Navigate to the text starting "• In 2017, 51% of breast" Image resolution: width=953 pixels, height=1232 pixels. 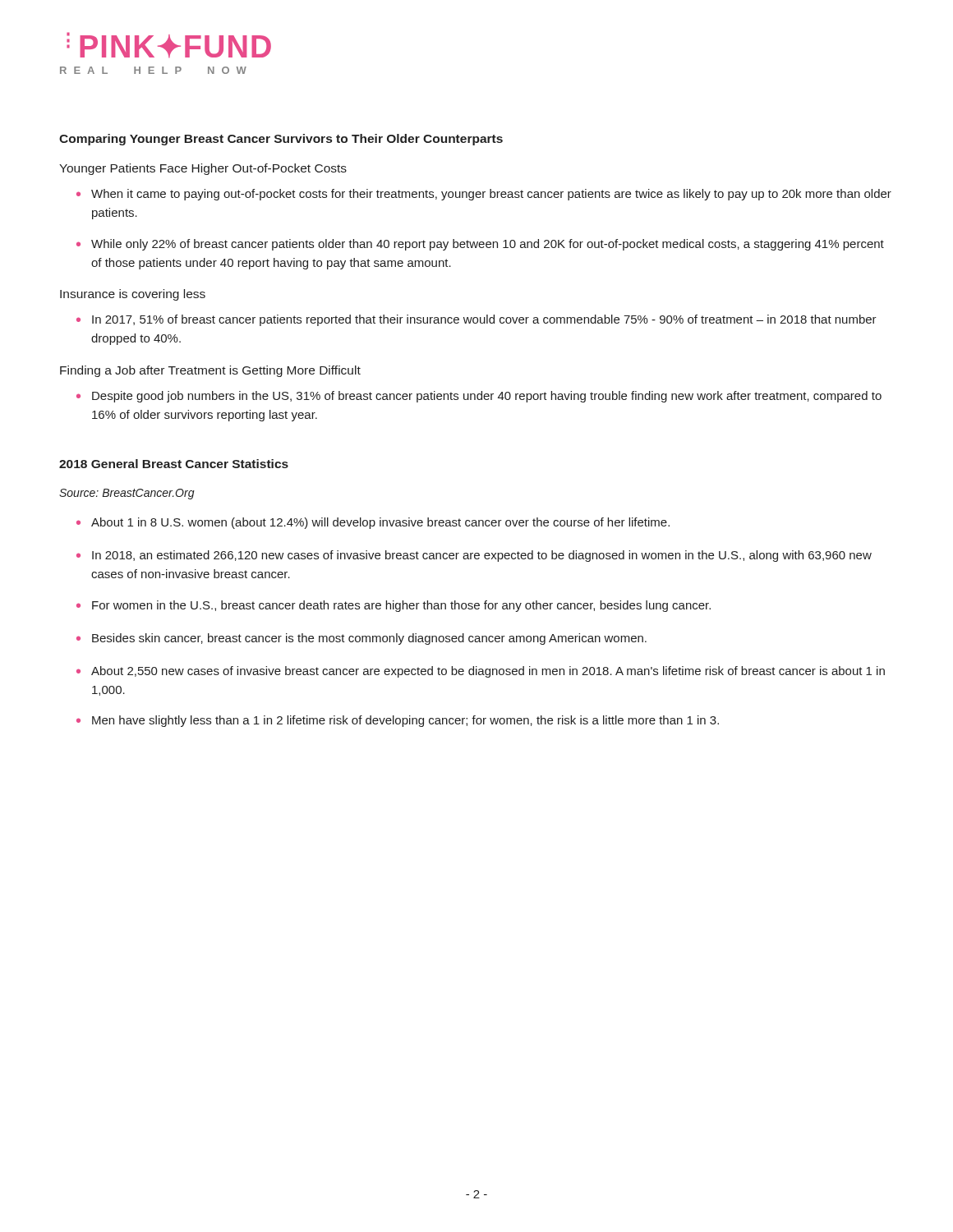485,329
